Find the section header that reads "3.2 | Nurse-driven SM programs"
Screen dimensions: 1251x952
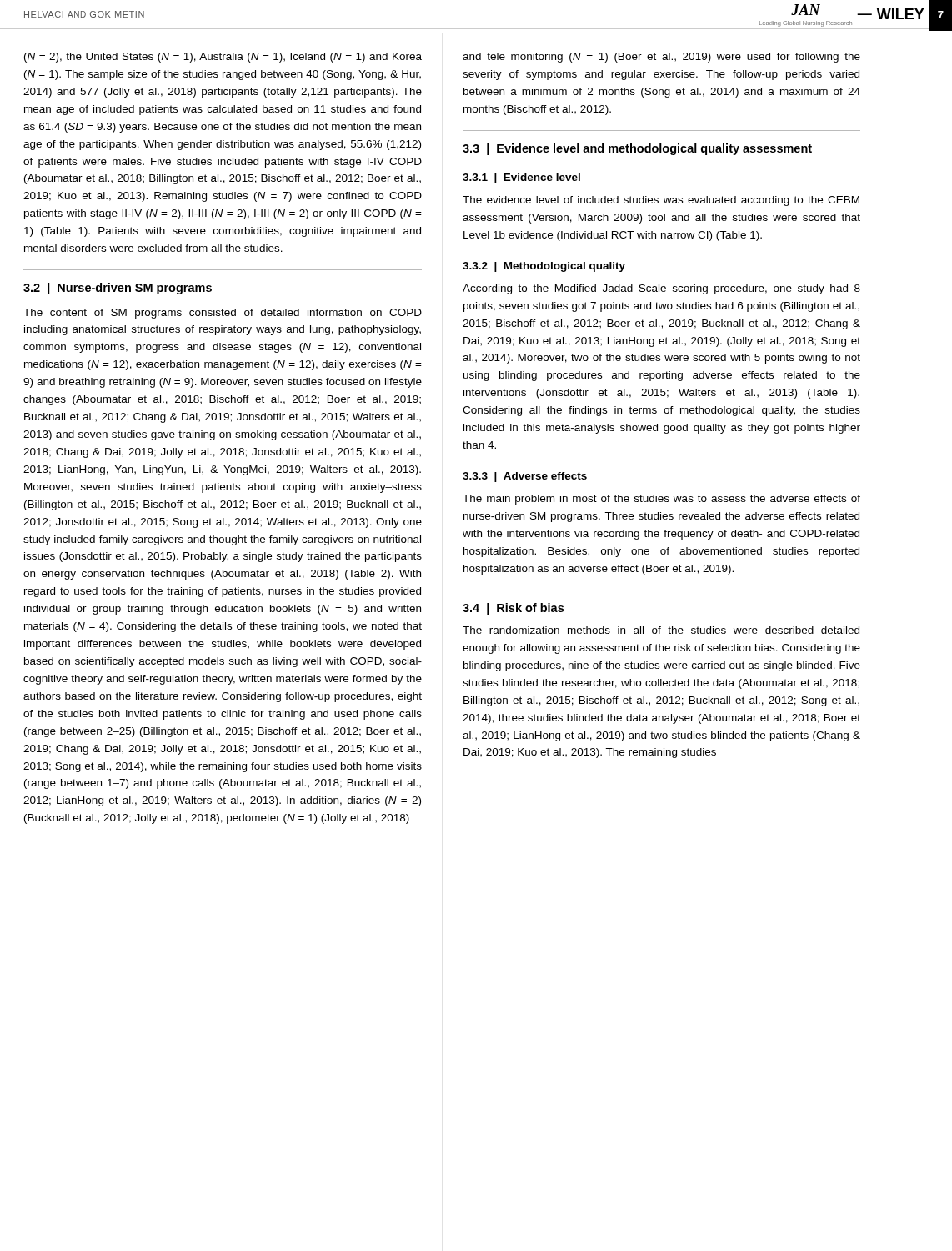tap(118, 288)
